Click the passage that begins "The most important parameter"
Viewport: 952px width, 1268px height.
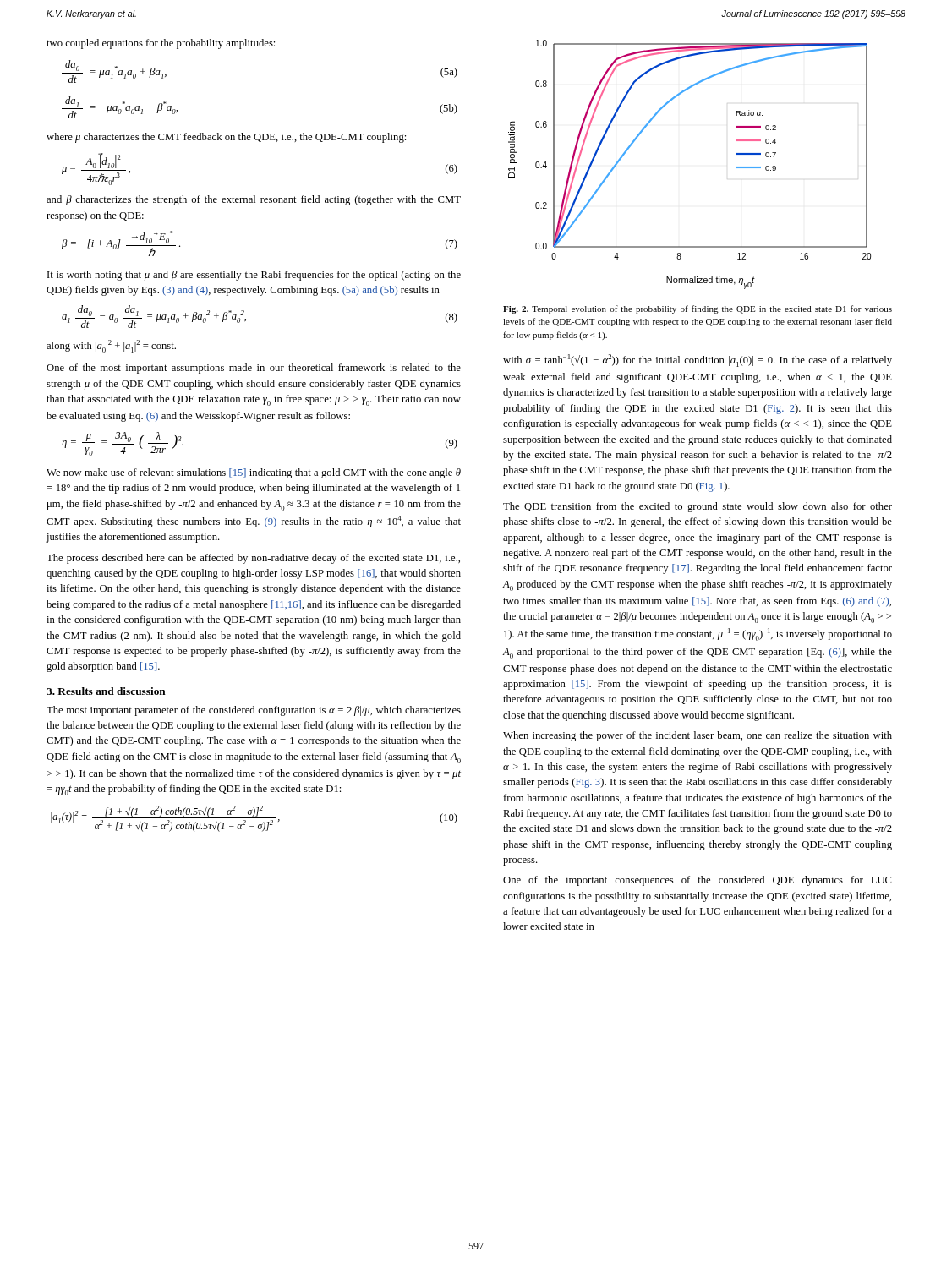tap(254, 750)
